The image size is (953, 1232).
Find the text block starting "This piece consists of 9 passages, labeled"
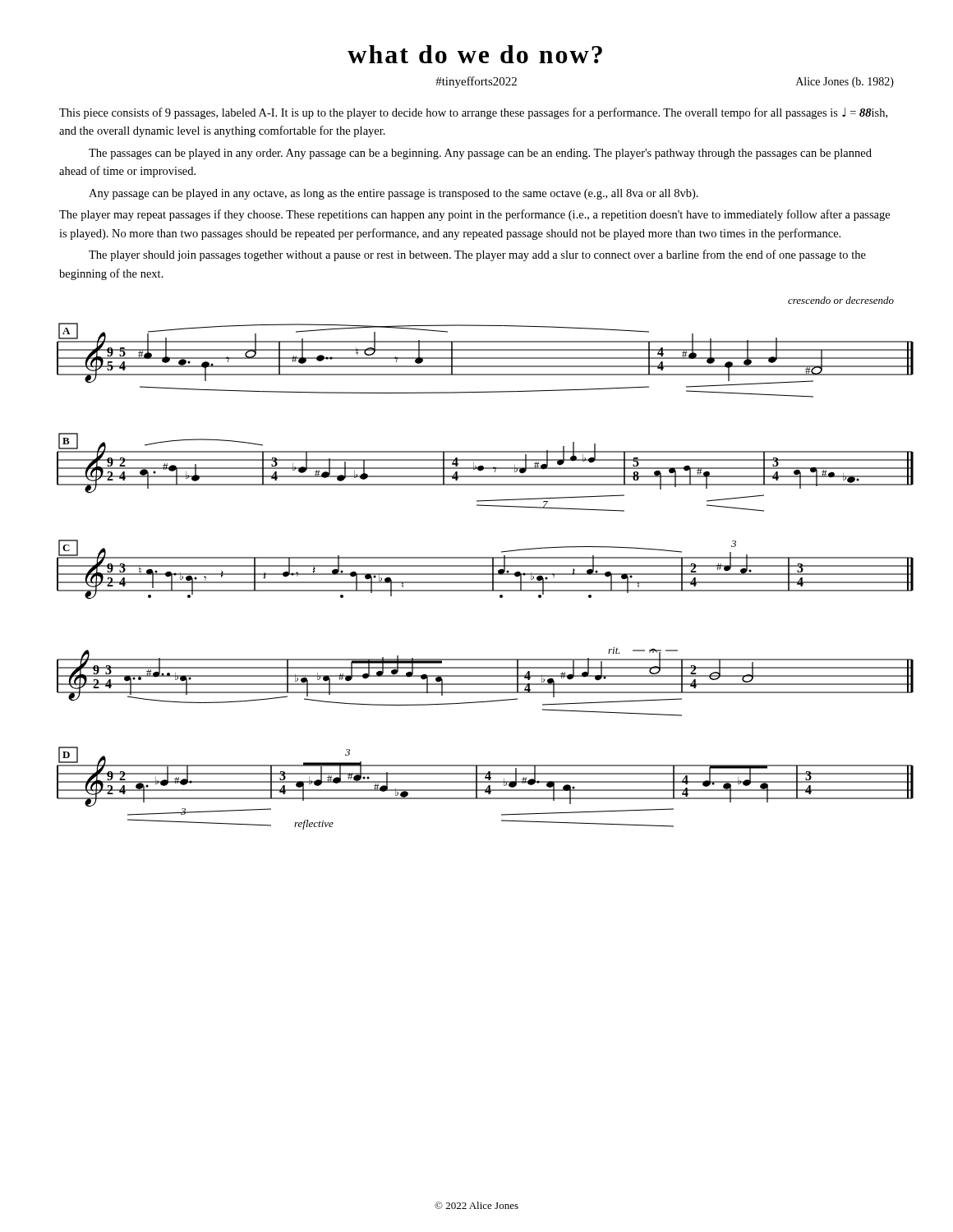[476, 122]
